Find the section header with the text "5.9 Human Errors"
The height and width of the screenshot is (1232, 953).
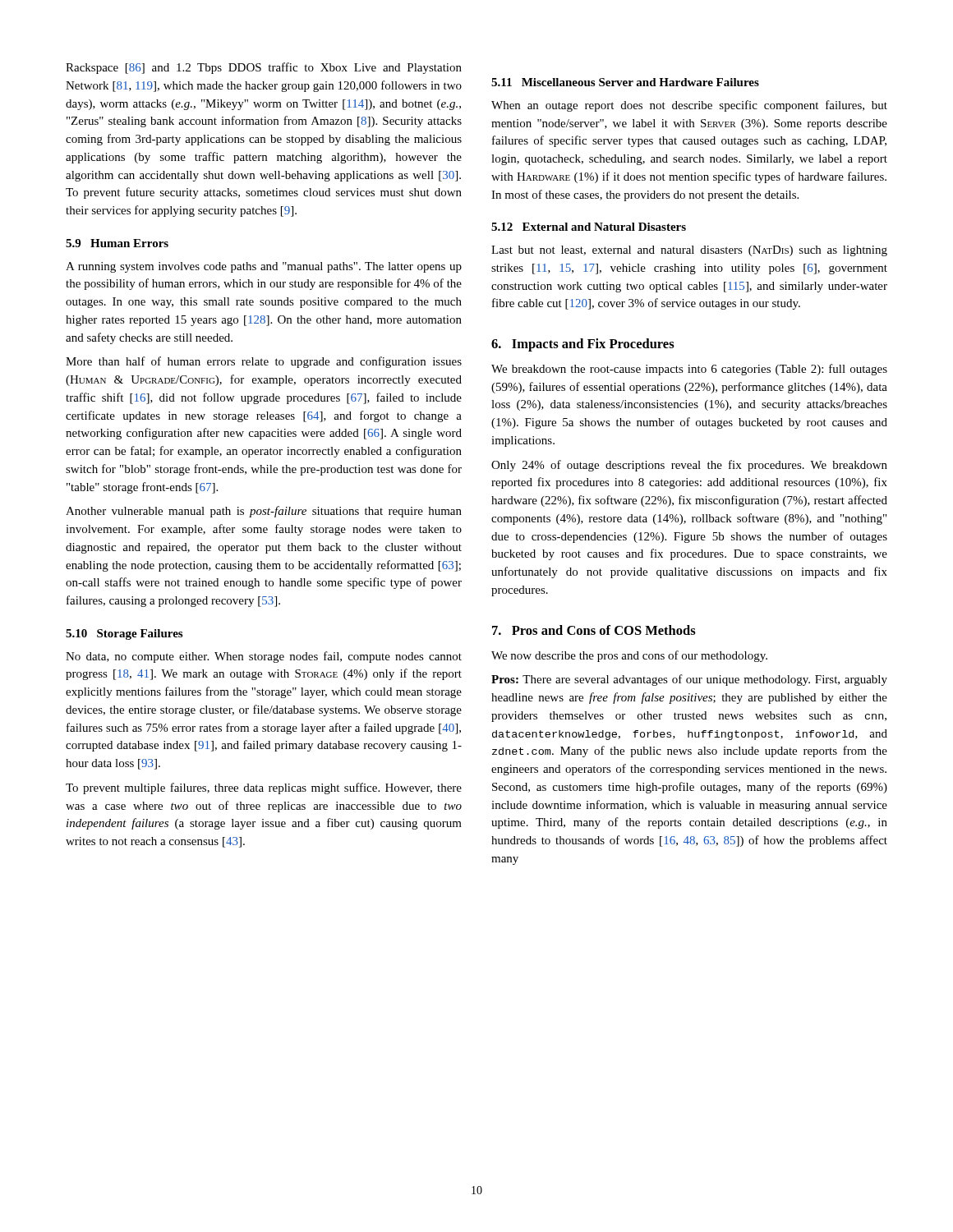coord(117,243)
